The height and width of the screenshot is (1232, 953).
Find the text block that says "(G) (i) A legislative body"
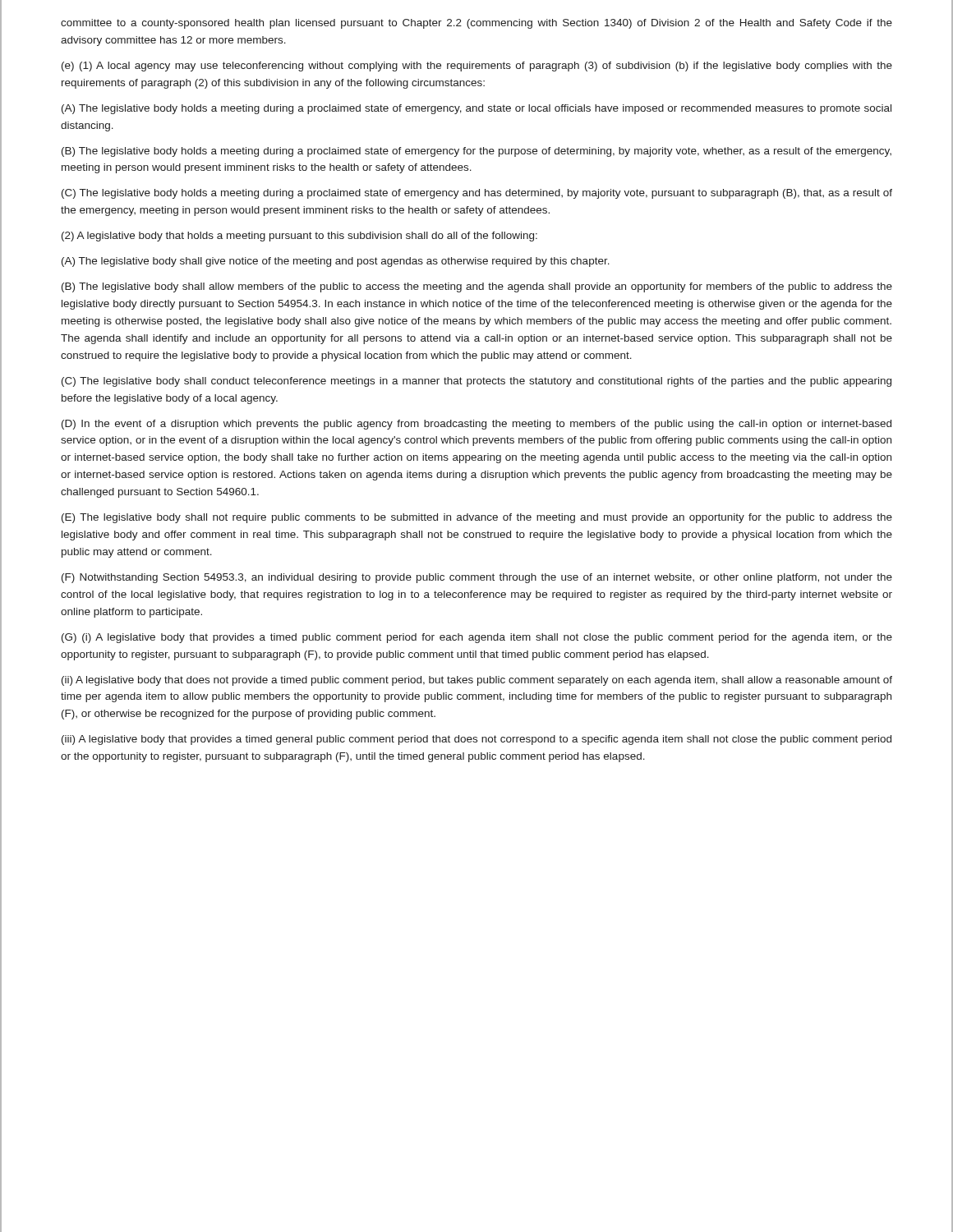pyautogui.click(x=476, y=645)
